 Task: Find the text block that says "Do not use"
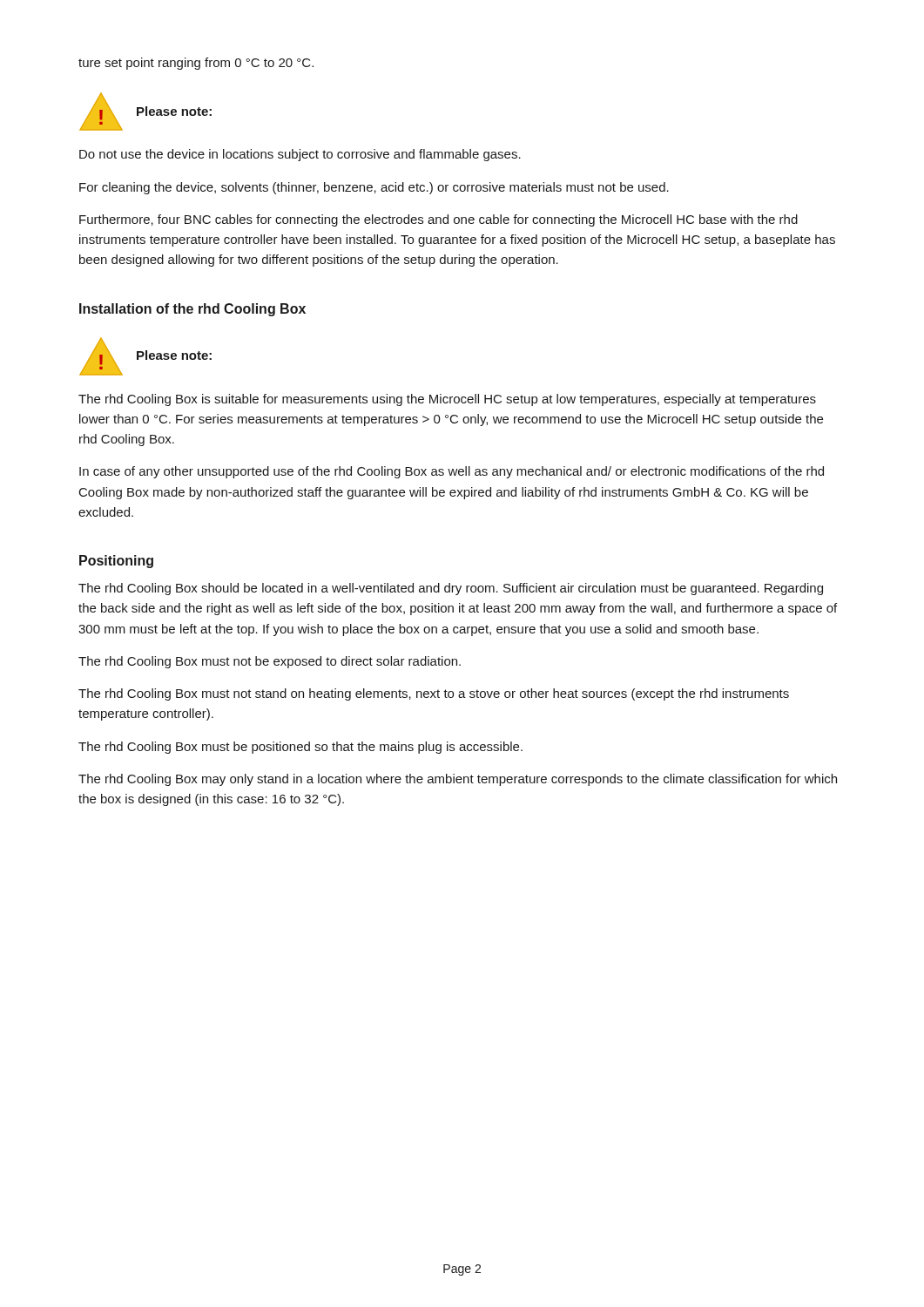(x=300, y=154)
